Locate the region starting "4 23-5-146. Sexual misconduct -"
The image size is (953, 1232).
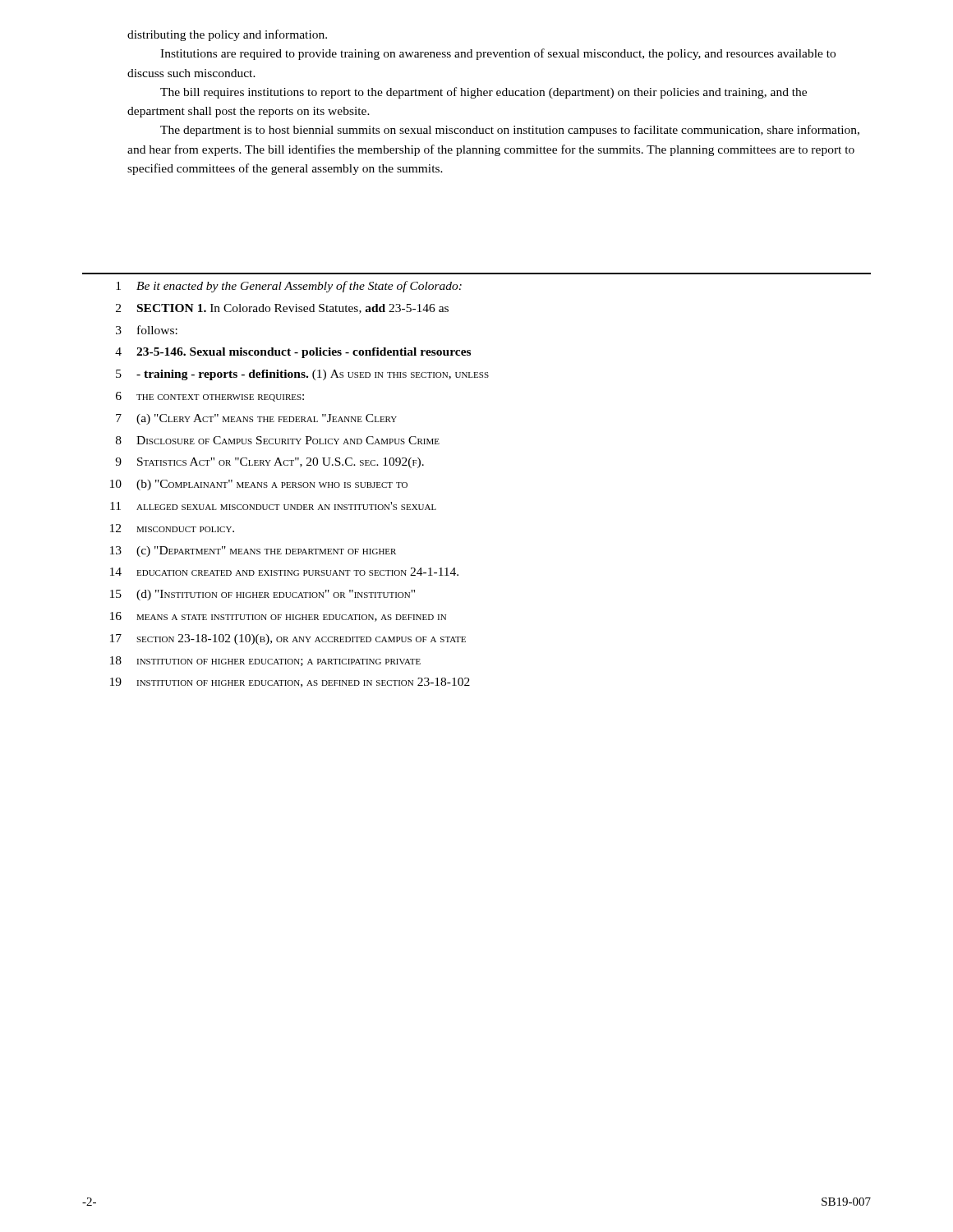pos(476,352)
